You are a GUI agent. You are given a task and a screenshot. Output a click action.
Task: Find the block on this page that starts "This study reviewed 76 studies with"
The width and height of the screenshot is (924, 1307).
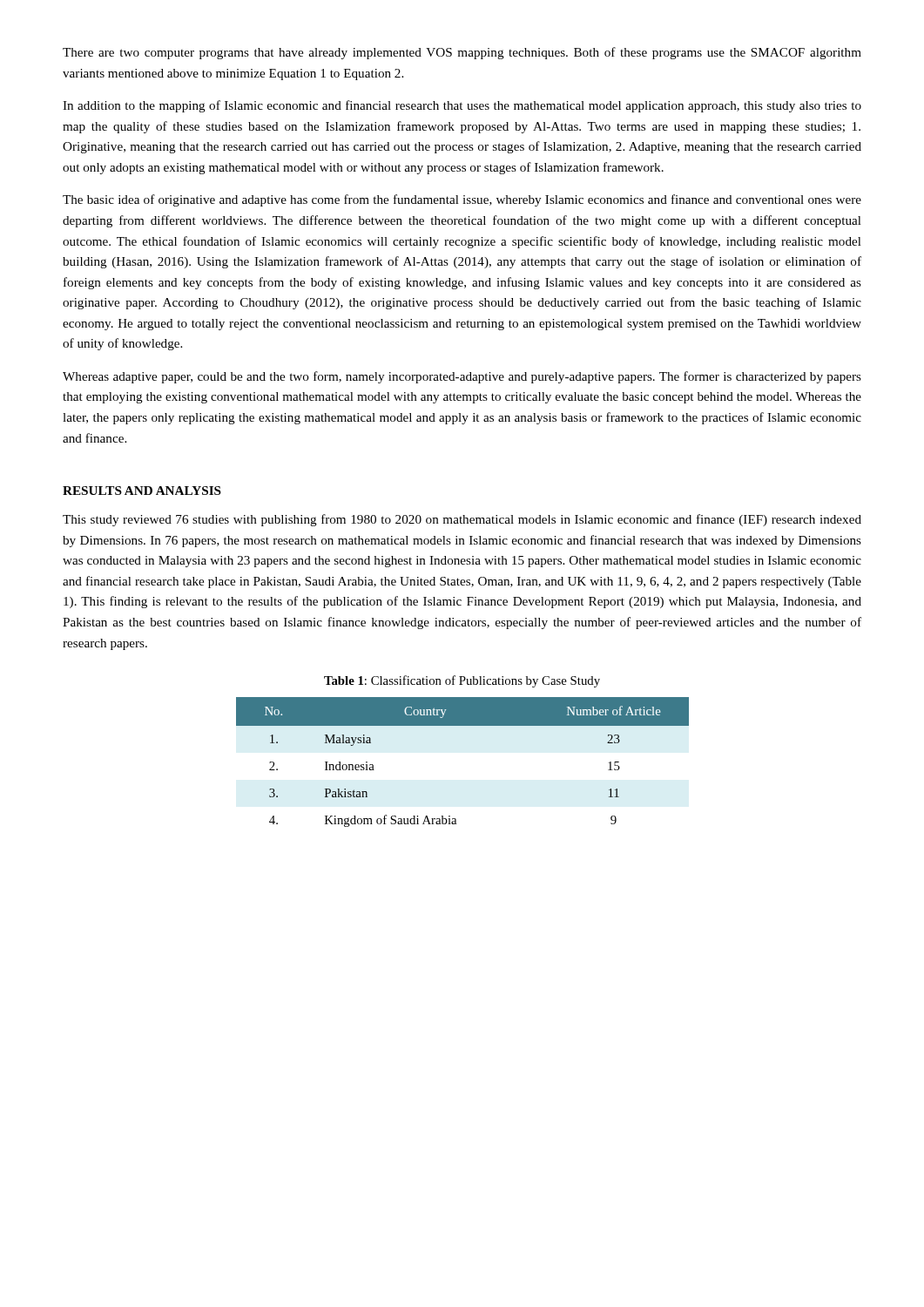pos(462,581)
